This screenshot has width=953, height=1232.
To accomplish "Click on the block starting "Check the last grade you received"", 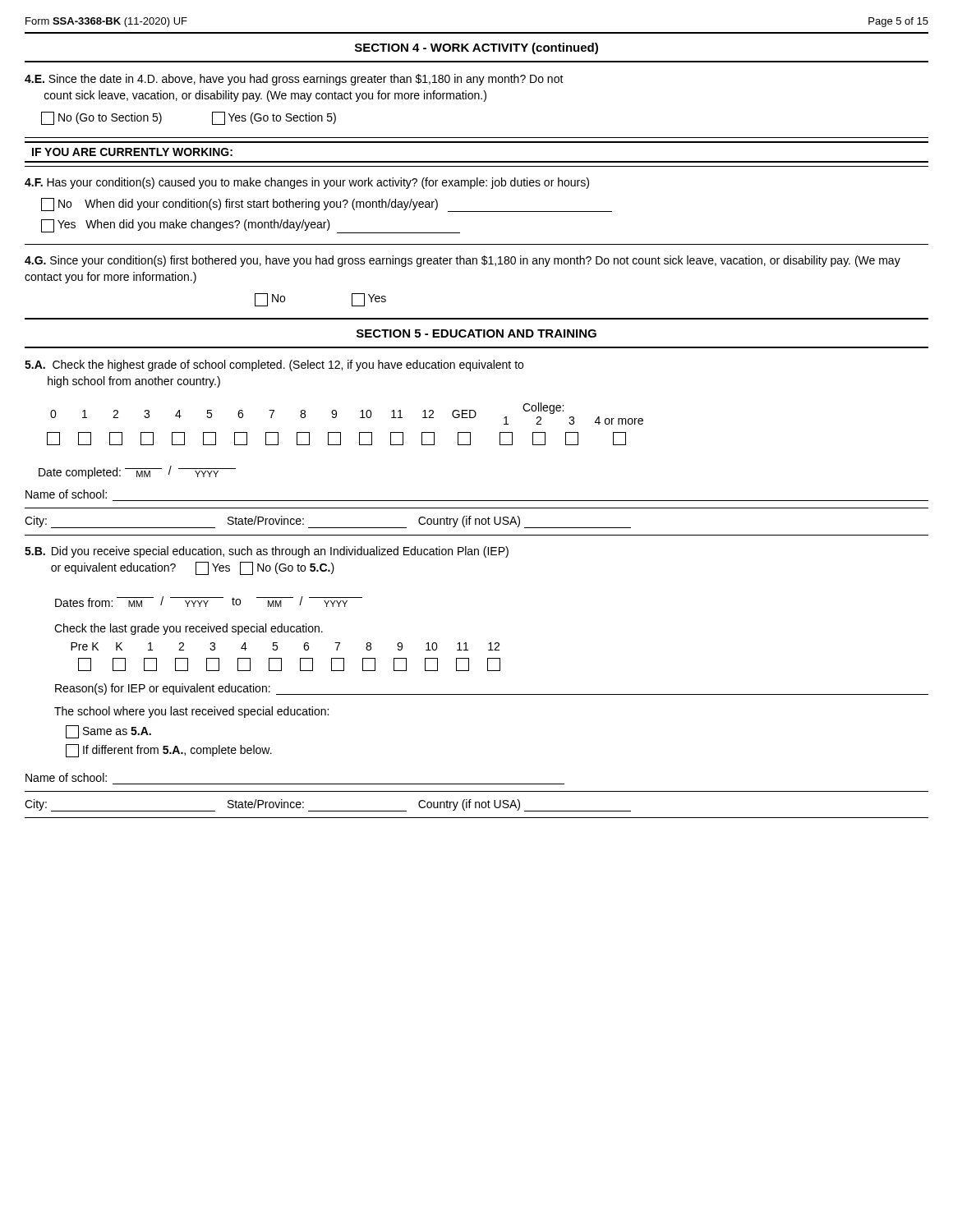I will pos(189,629).
